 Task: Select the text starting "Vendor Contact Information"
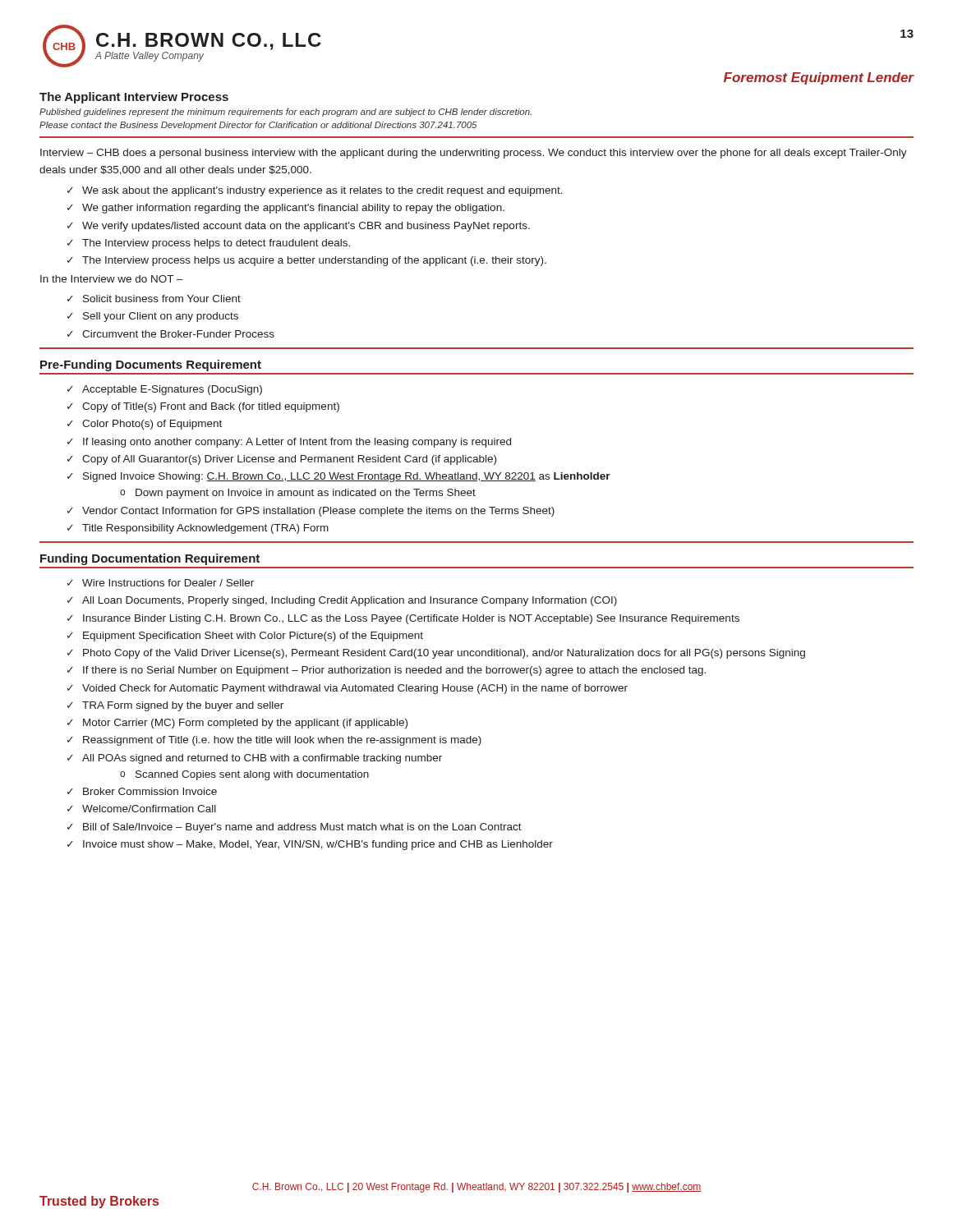point(318,510)
